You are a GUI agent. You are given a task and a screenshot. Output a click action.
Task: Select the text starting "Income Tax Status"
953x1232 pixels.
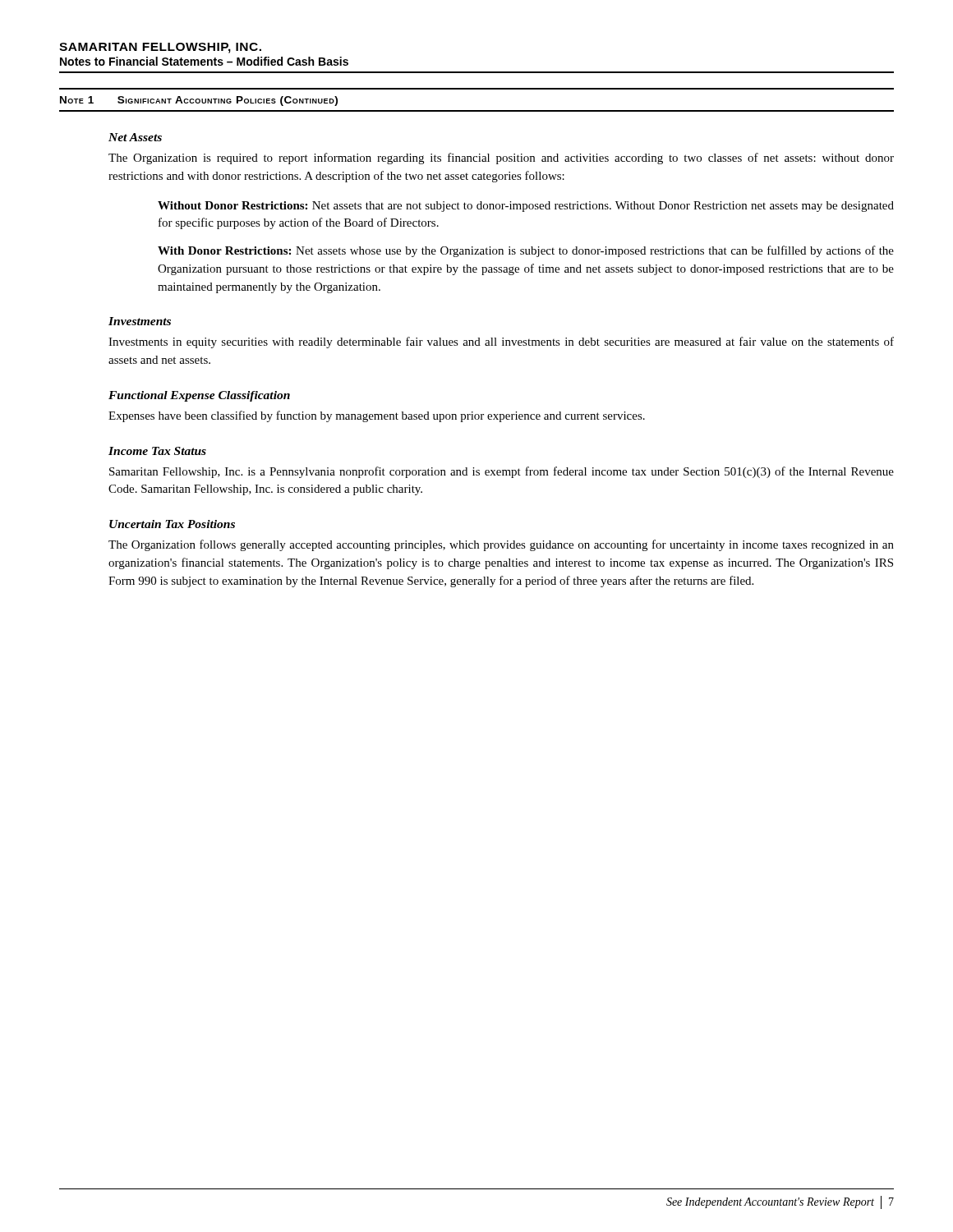pos(157,450)
